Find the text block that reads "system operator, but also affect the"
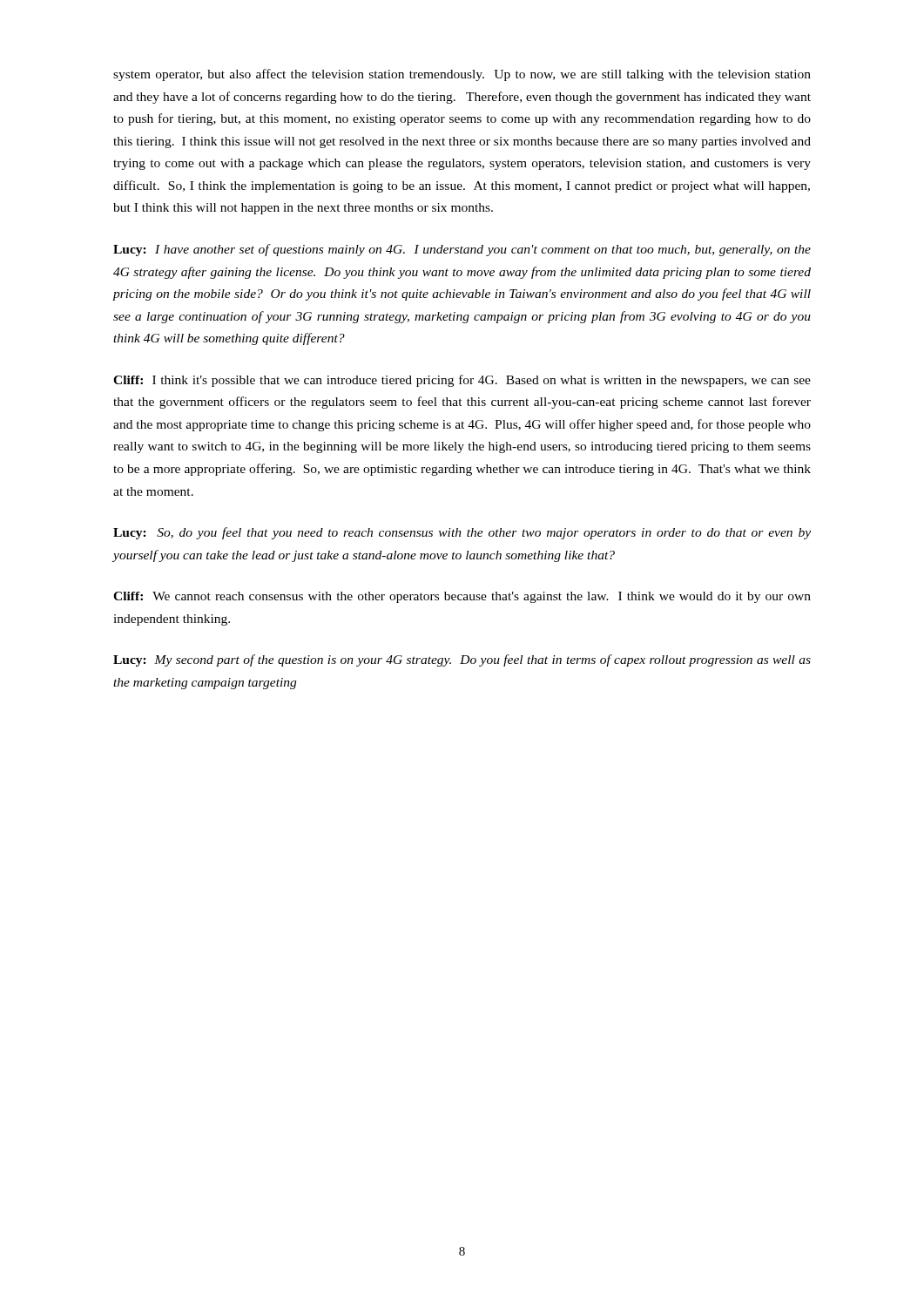Screen dimensions: 1307x924 pyautogui.click(x=462, y=140)
